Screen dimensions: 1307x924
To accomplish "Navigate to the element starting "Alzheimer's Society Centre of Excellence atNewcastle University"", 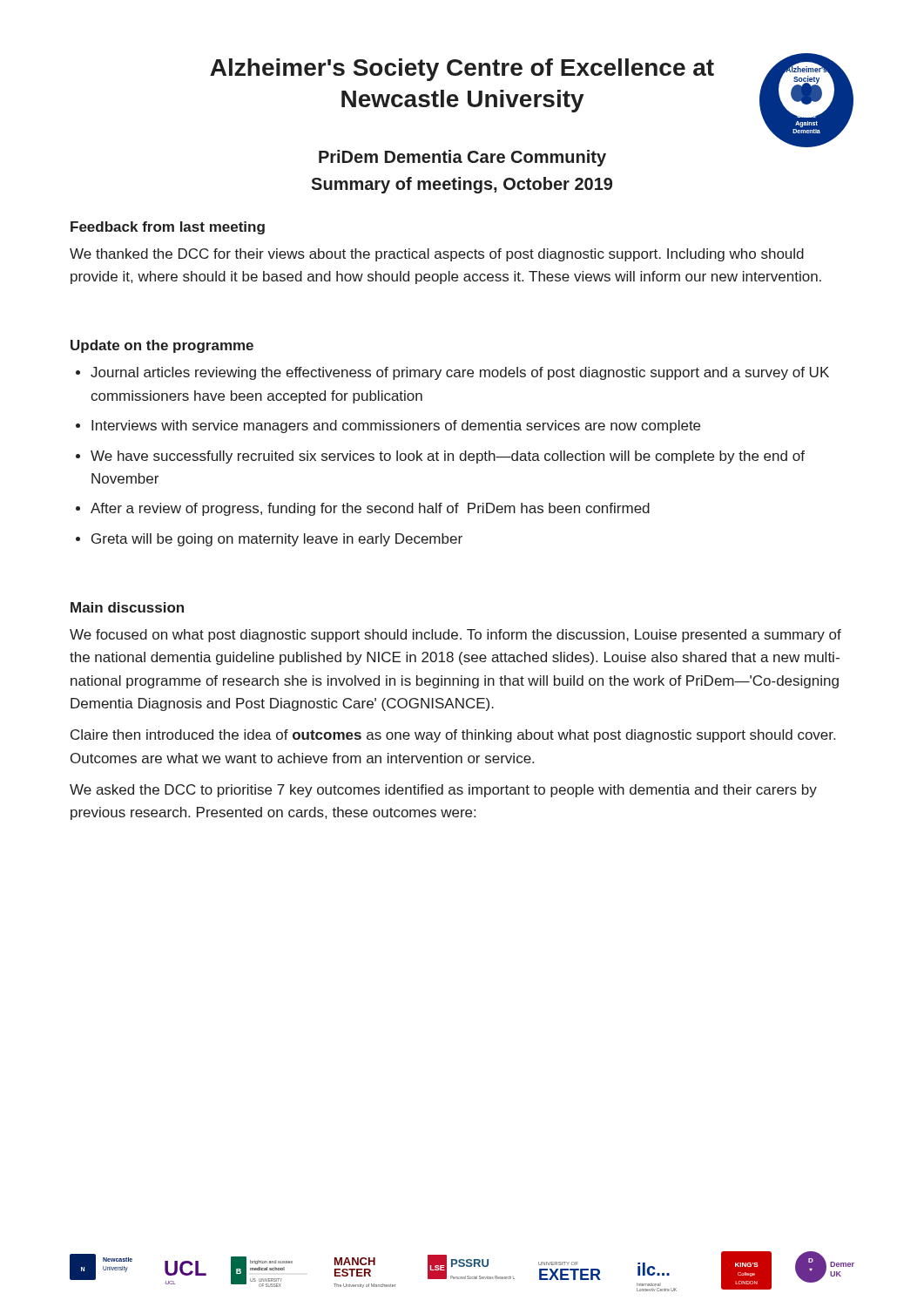I will [462, 84].
